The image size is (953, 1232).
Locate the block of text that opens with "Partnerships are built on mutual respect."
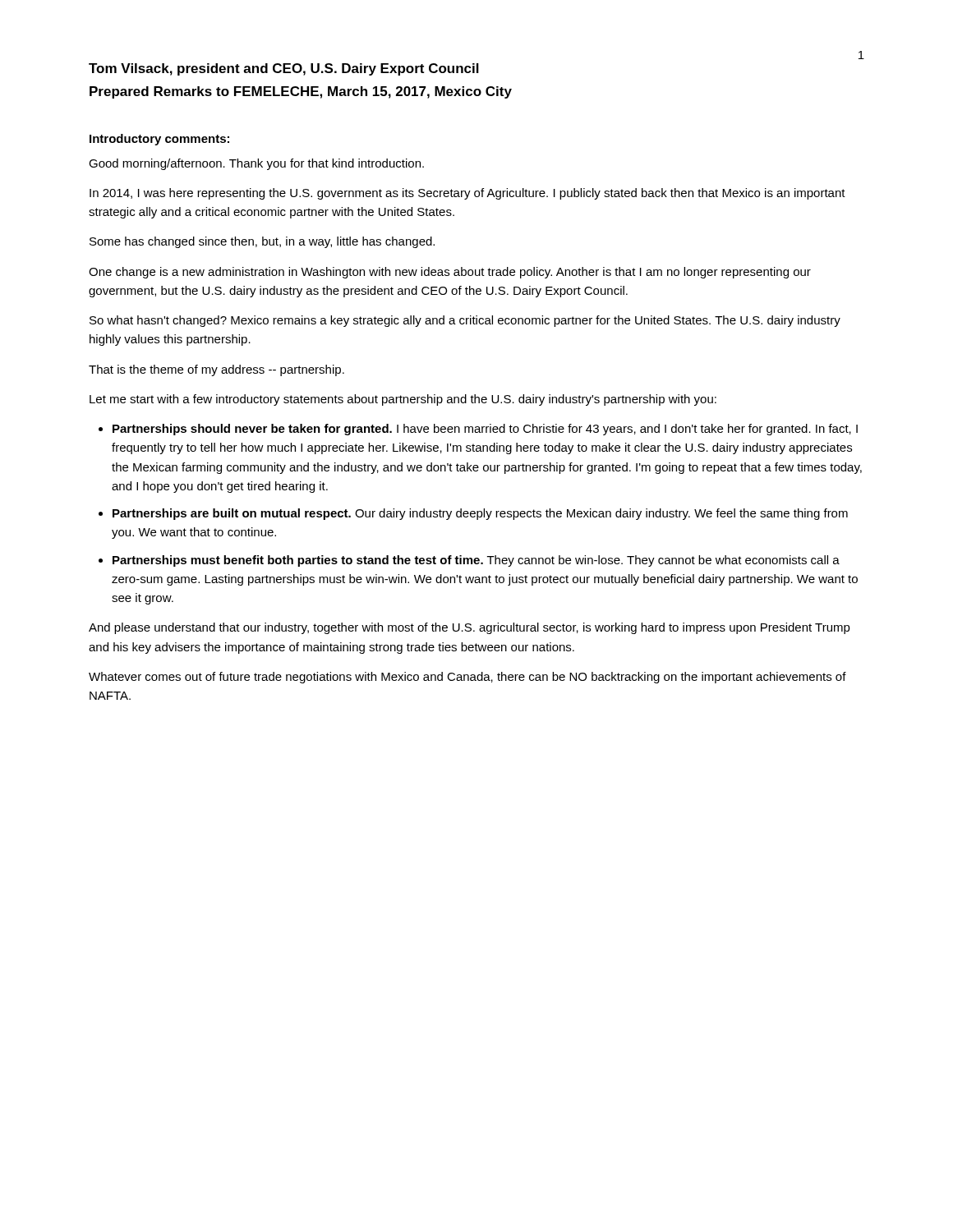click(x=480, y=523)
